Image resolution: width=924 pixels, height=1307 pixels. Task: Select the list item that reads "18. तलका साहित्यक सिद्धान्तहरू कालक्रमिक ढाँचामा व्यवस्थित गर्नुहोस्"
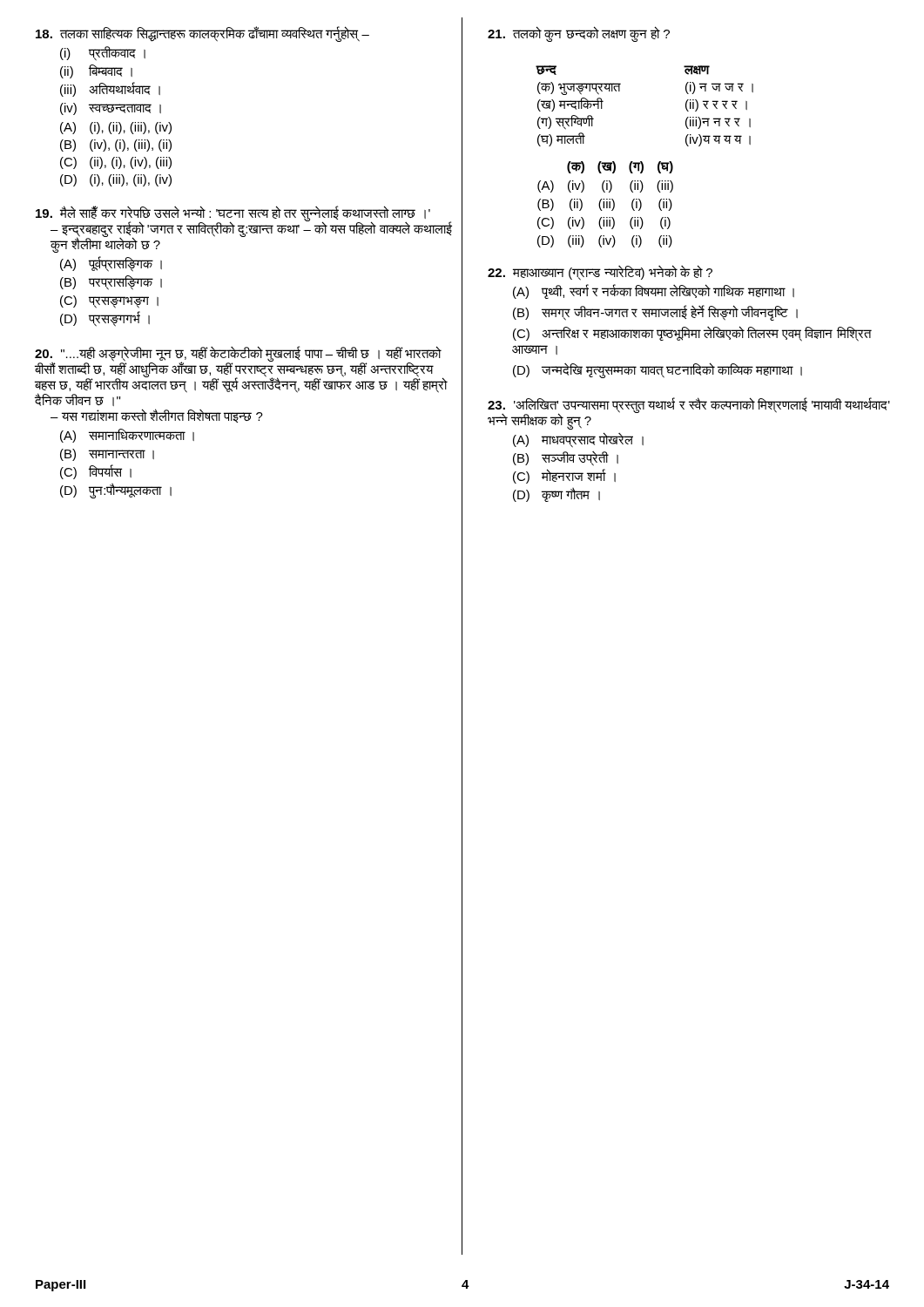pyautogui.click(x=202, y=34)
